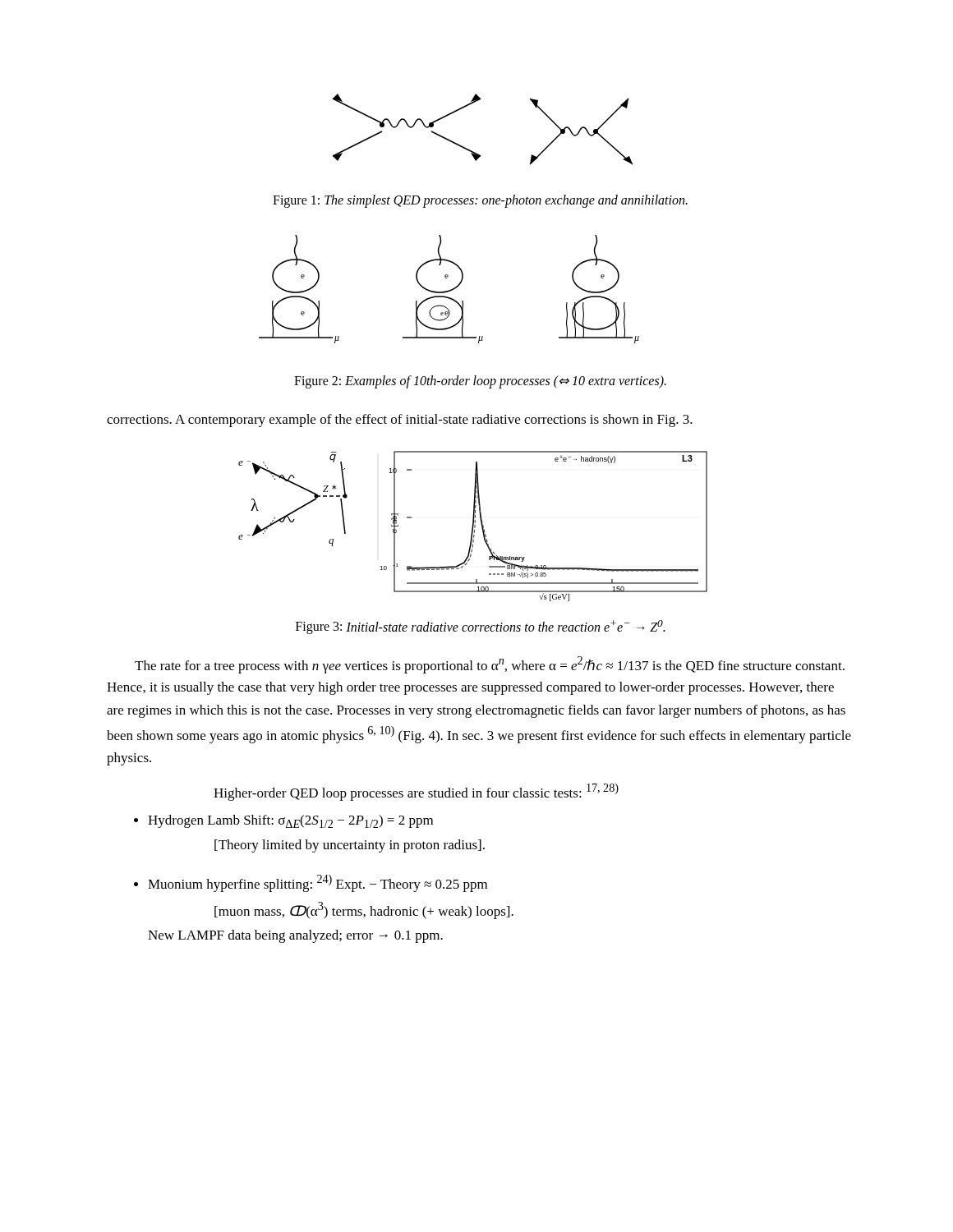Image resolution: width=953 pixels, height=1232 pixels.
Task: Select the caption with the text "Figure 2: Examples of 10th-order loop"
Action: (481, 381)
